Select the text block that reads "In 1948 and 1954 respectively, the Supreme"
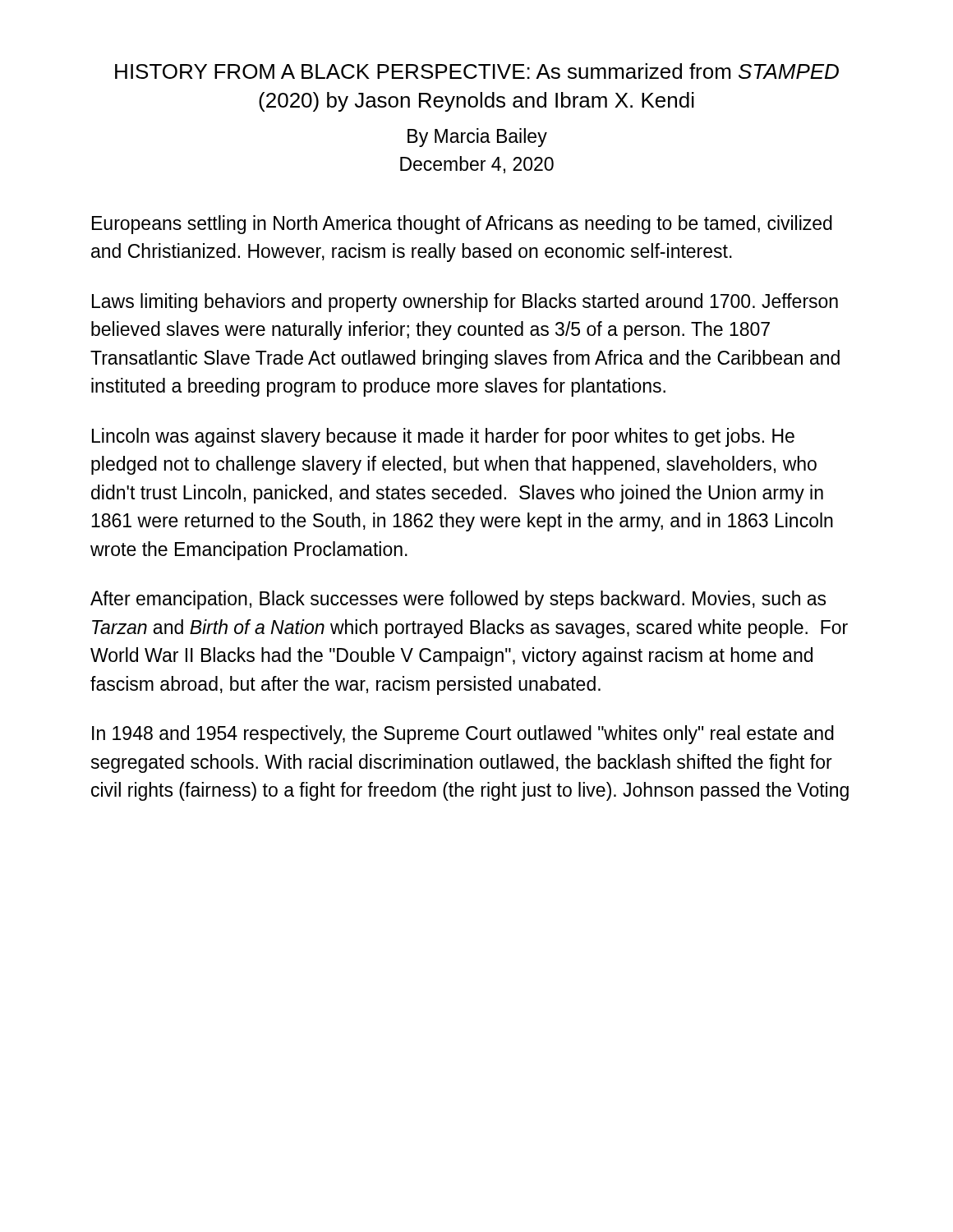This screenshot has width=953, height=1232. click(x=470, y=762)
